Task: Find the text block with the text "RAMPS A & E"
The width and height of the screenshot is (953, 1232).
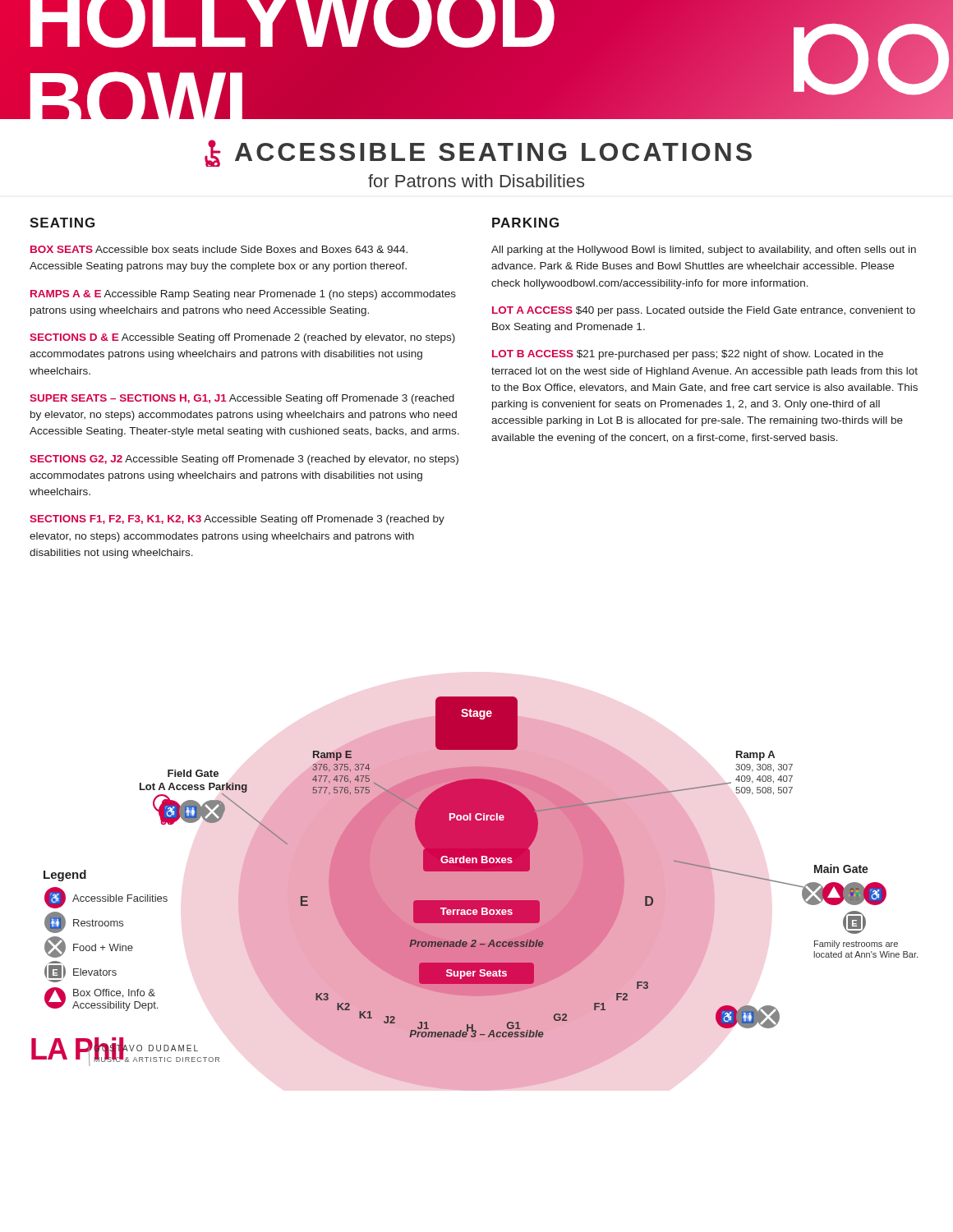Action: point(243,302)
